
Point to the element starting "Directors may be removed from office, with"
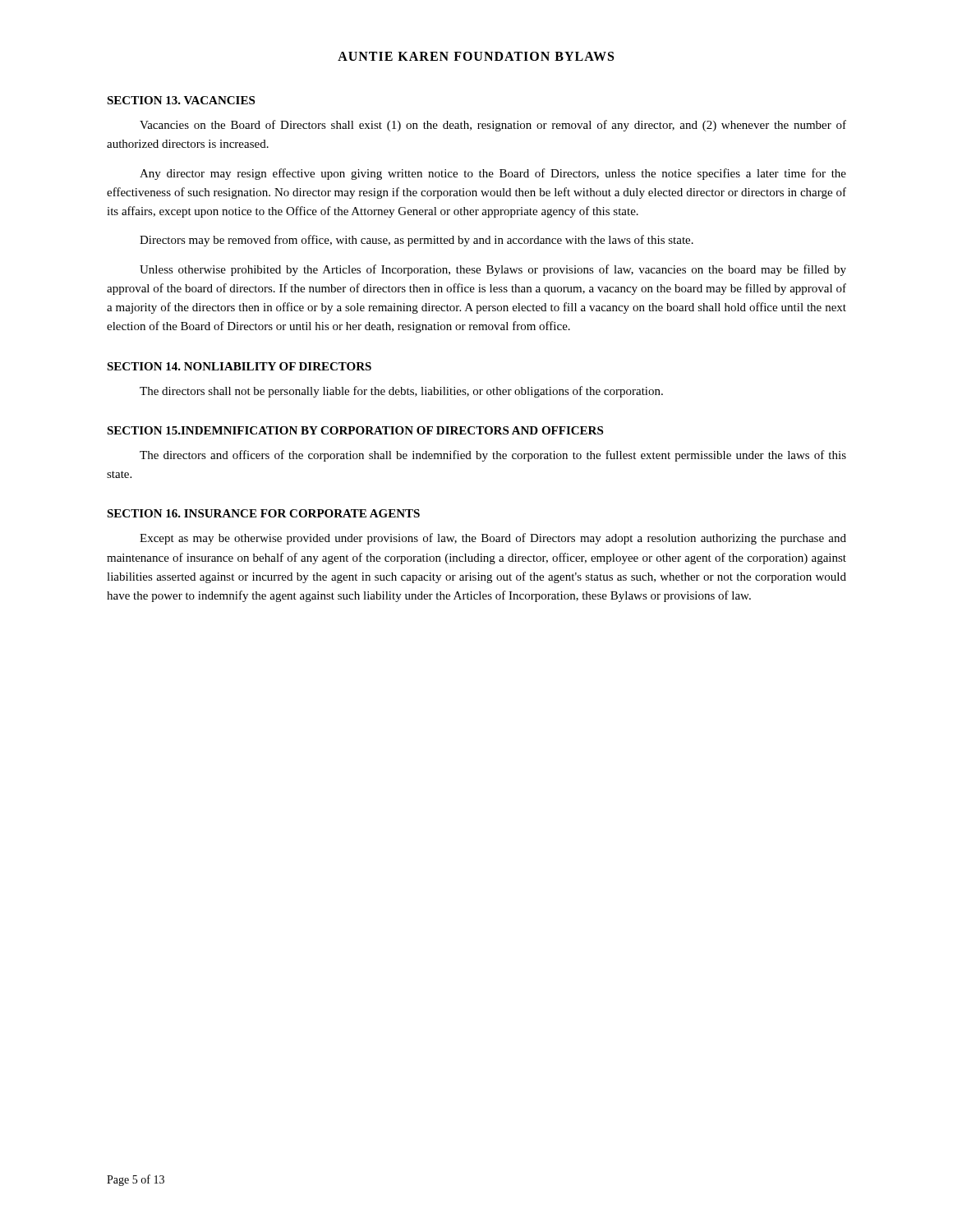[x=417, y=240]
